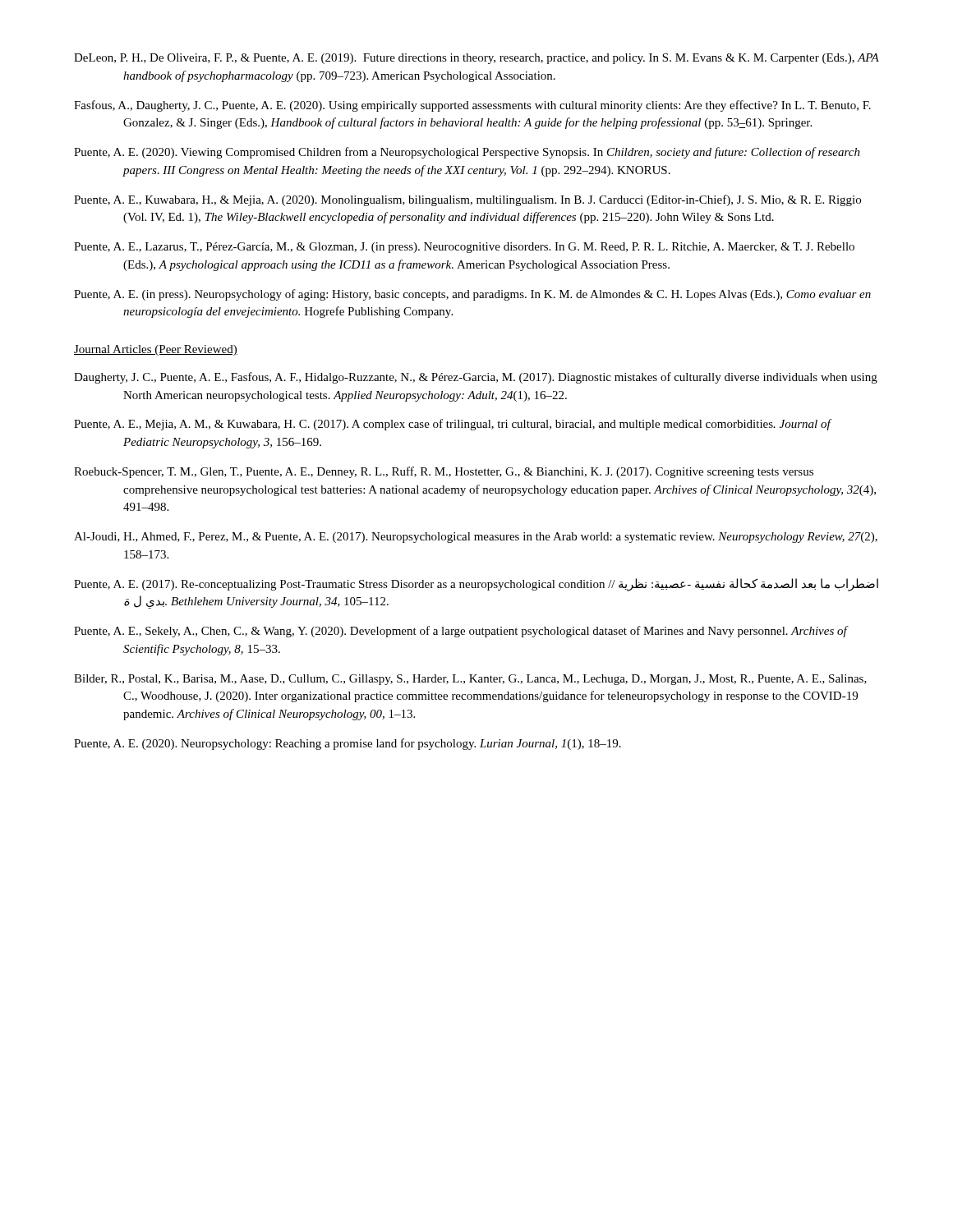Navigate to the text starting "Puente, A. E., Kuwabara, H.,"
Viewport: 953px width, 1232px height.
[468, 208]
